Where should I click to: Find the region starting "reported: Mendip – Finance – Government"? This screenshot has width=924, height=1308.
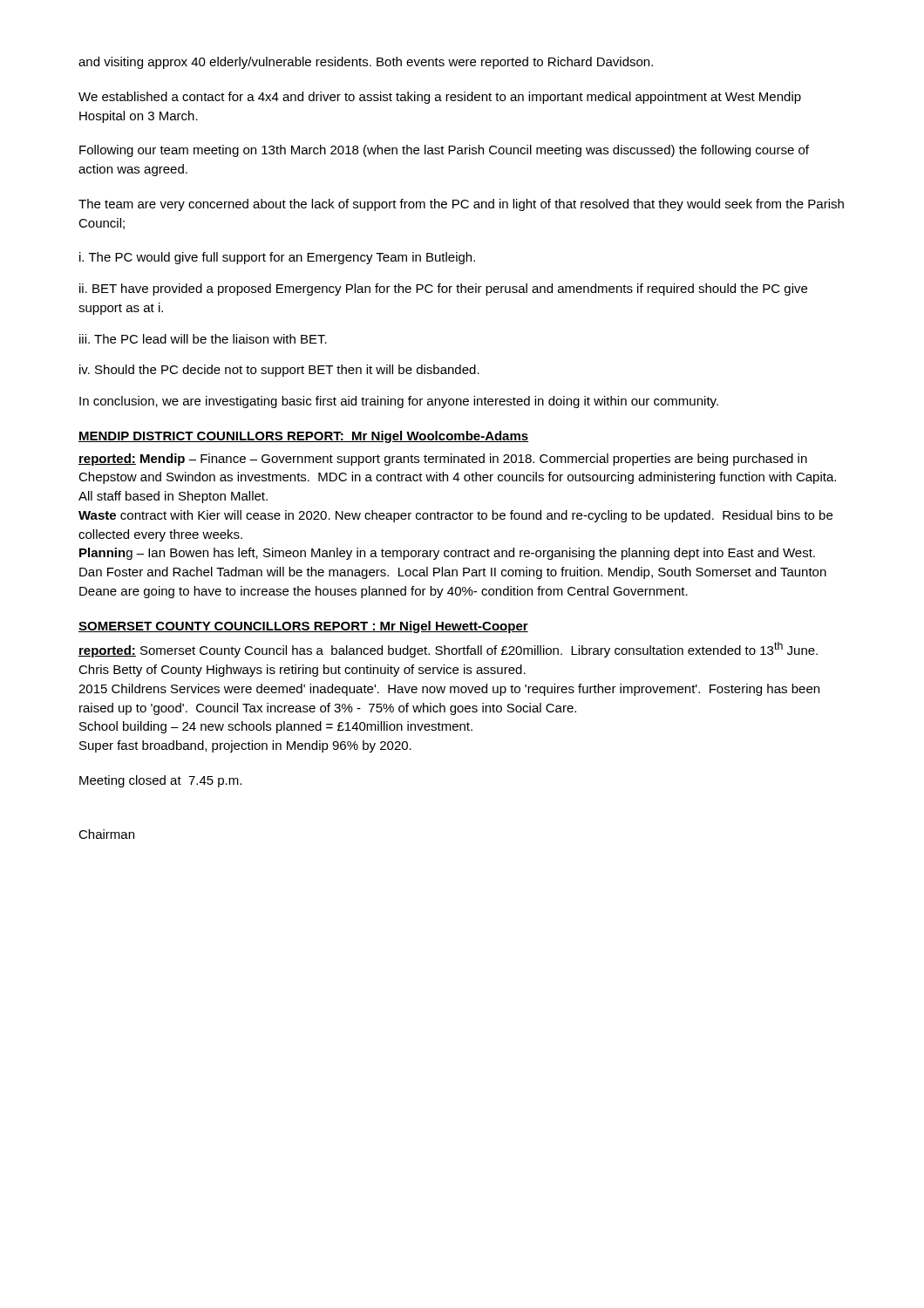pyautogui.click(x=458, y=524)
